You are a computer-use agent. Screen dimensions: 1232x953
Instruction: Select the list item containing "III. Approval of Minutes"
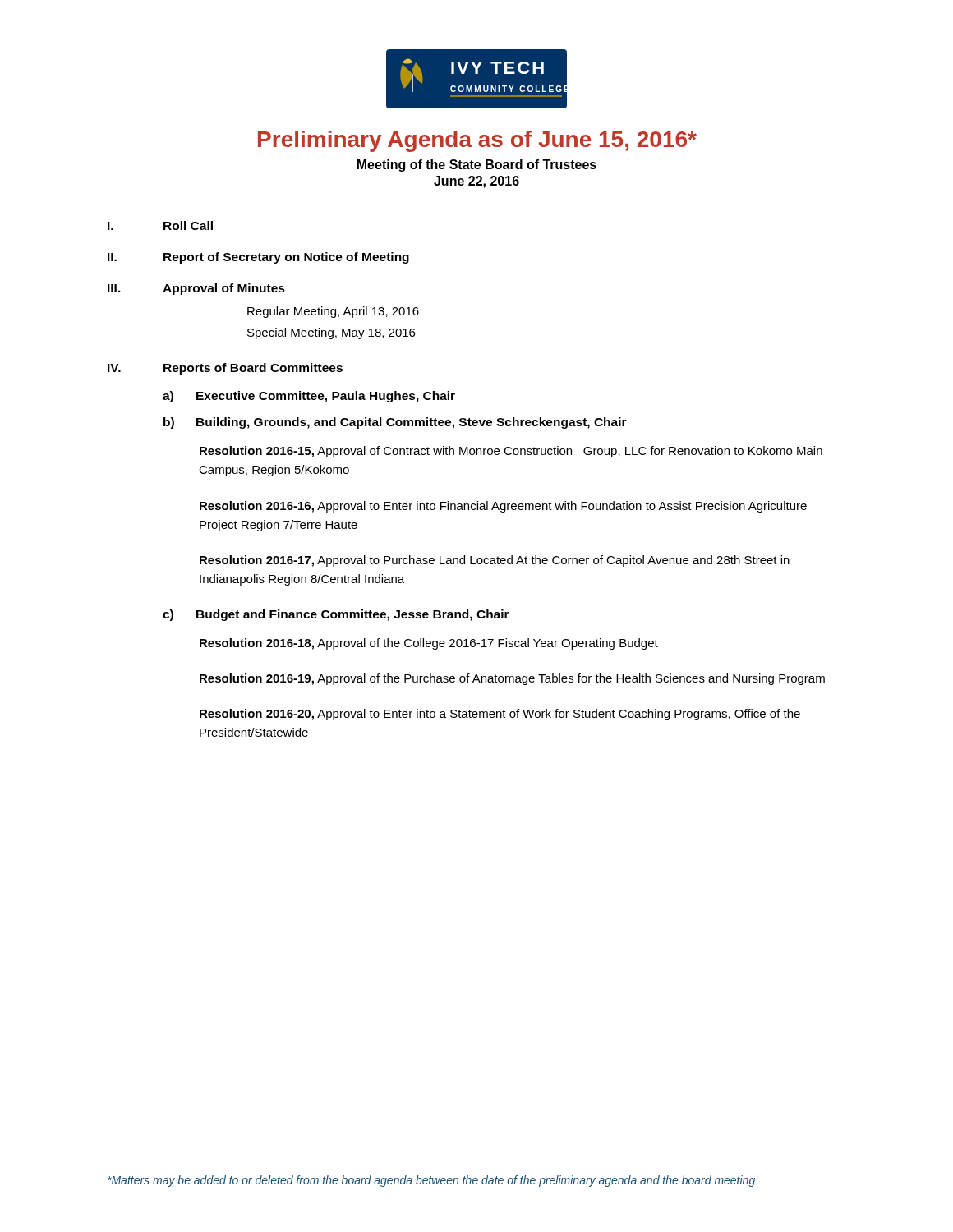[x=196, y=288]
